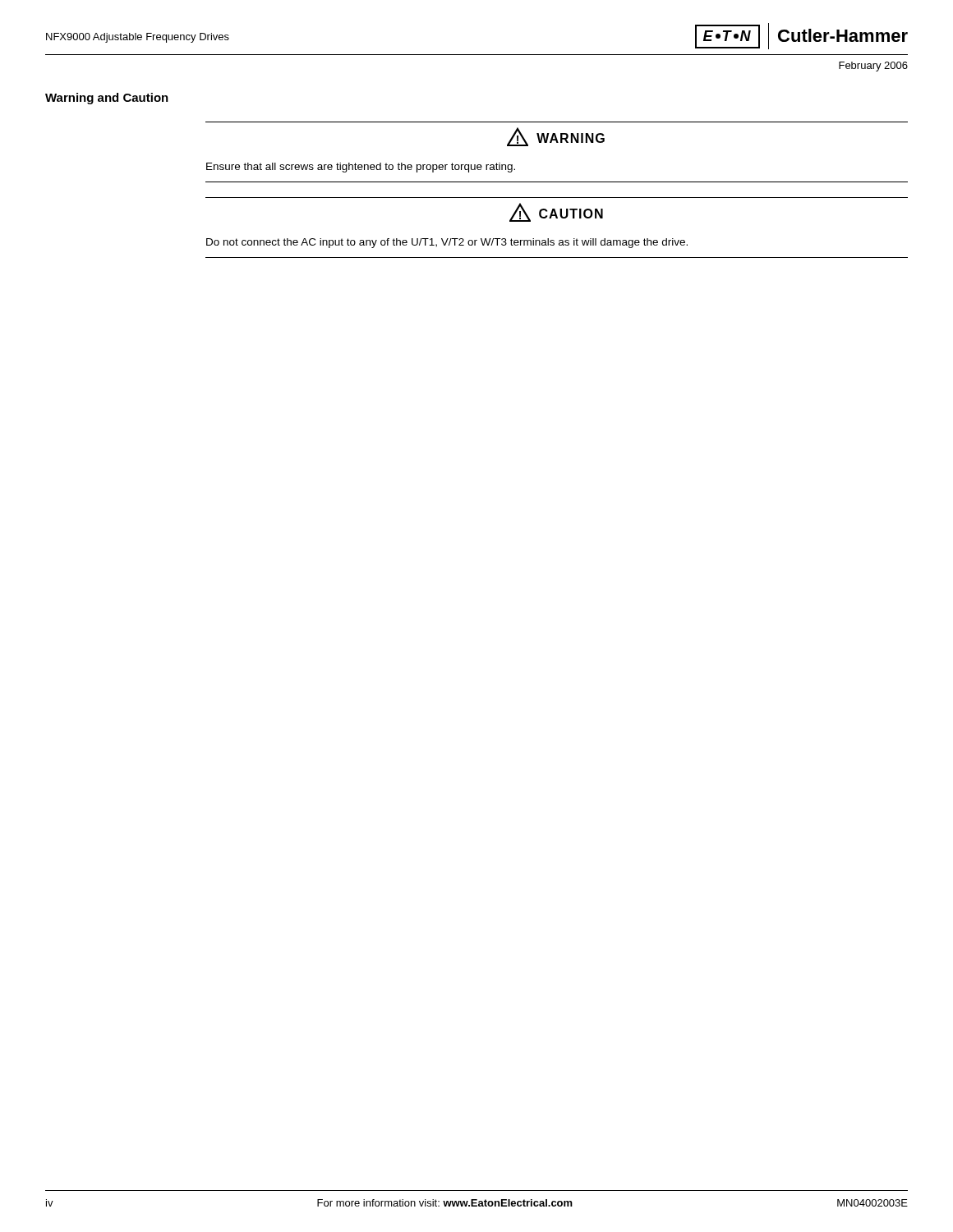Image resolution: width=953 pixels, height=1232 pixels.
Task: Locate the region starting "! CAUTION Do not"
Action: coord(557,228)
